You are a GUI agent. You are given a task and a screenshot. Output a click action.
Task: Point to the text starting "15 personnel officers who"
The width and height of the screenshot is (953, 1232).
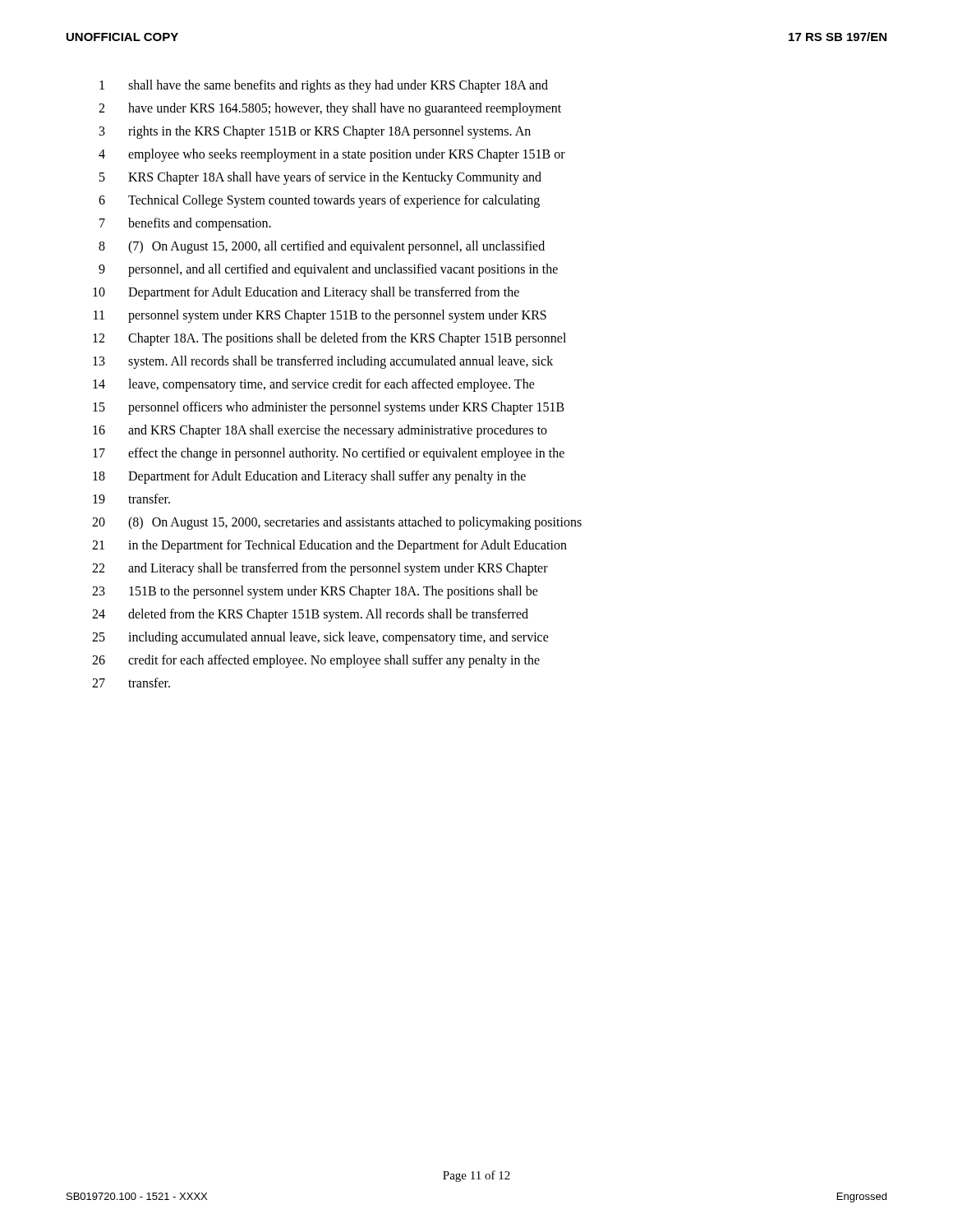[x=476, y=407]
